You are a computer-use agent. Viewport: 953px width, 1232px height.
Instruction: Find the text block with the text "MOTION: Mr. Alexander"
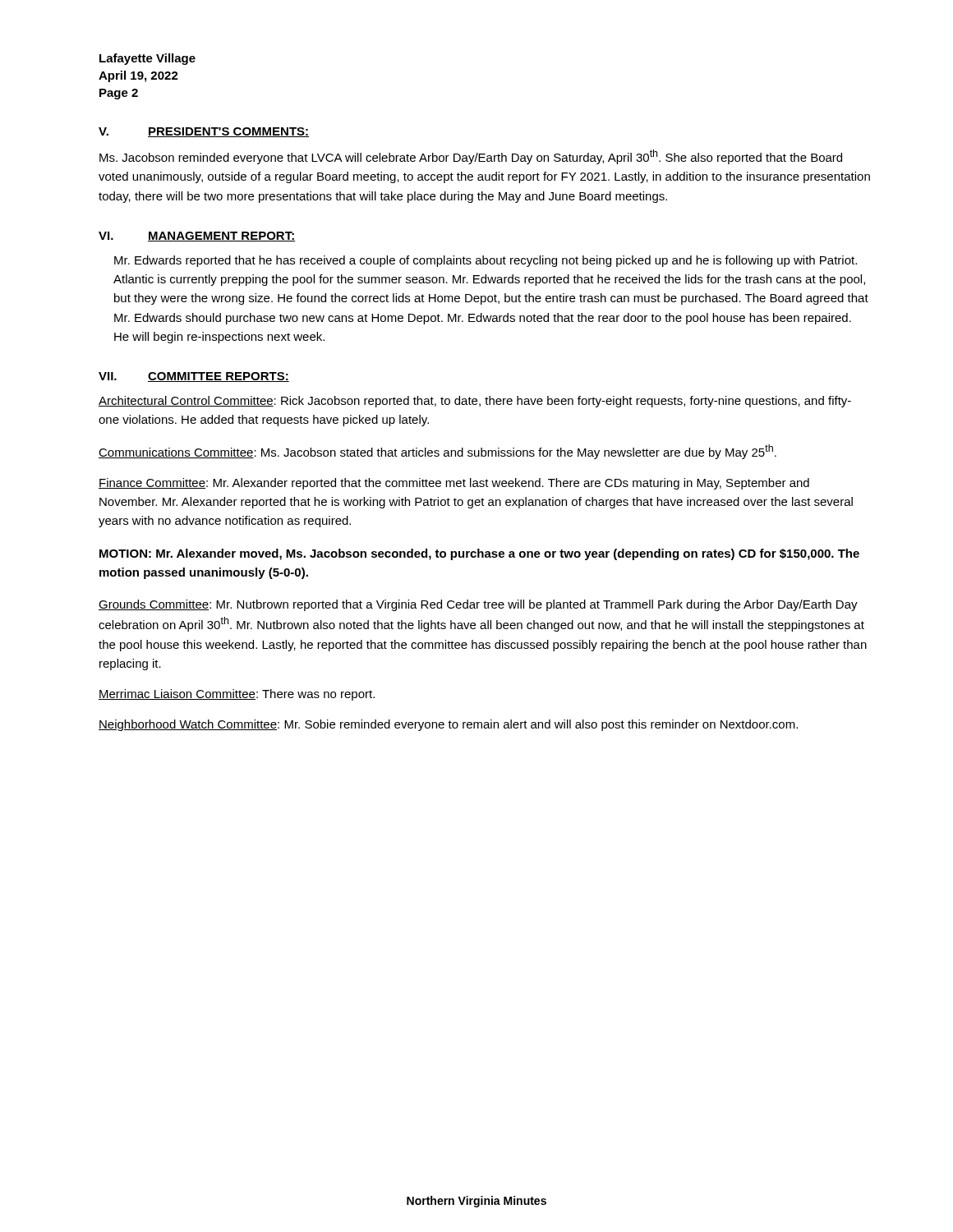(x=479, y=562)
